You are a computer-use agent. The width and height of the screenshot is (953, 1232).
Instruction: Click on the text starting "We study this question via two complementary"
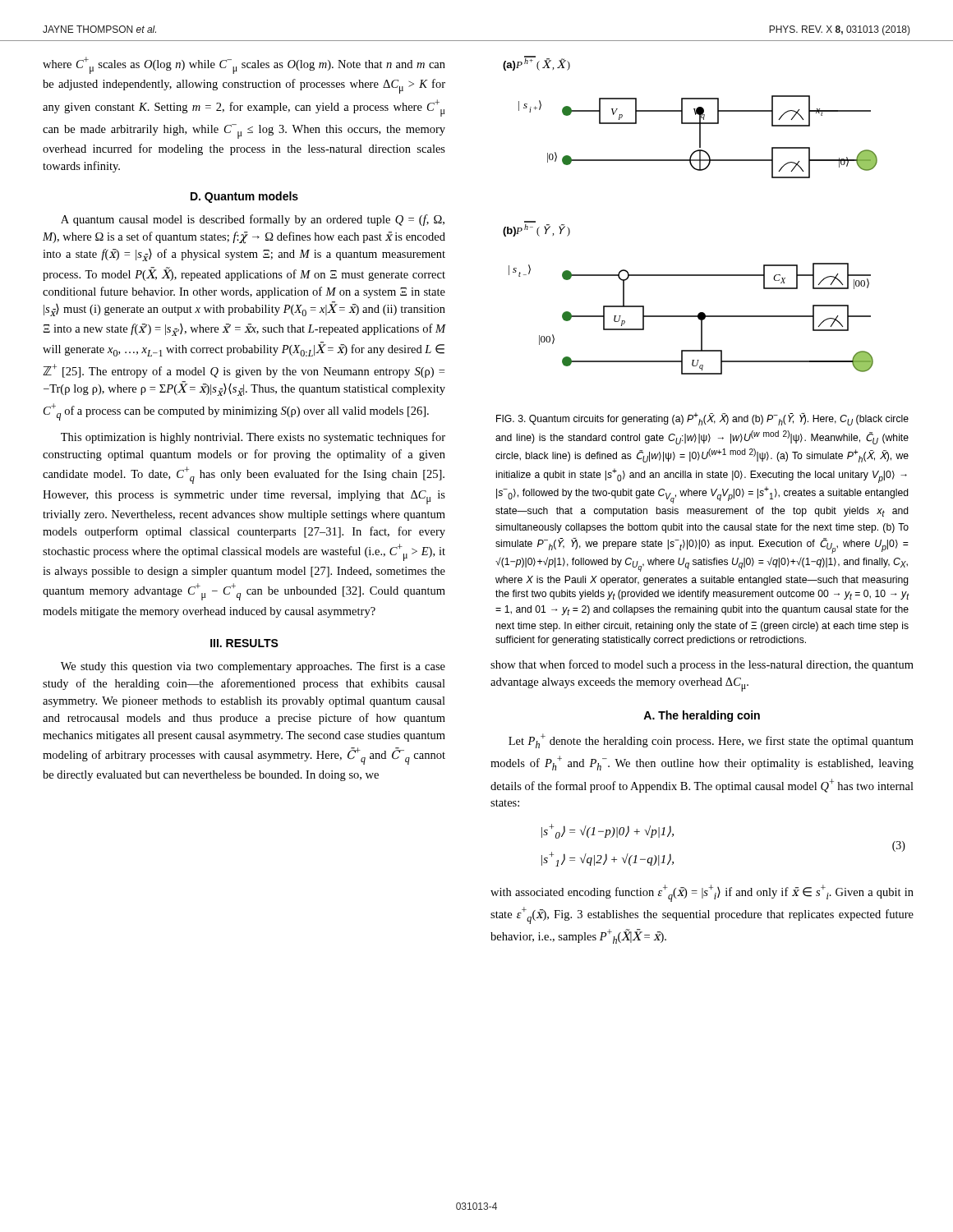pos(244,721)
